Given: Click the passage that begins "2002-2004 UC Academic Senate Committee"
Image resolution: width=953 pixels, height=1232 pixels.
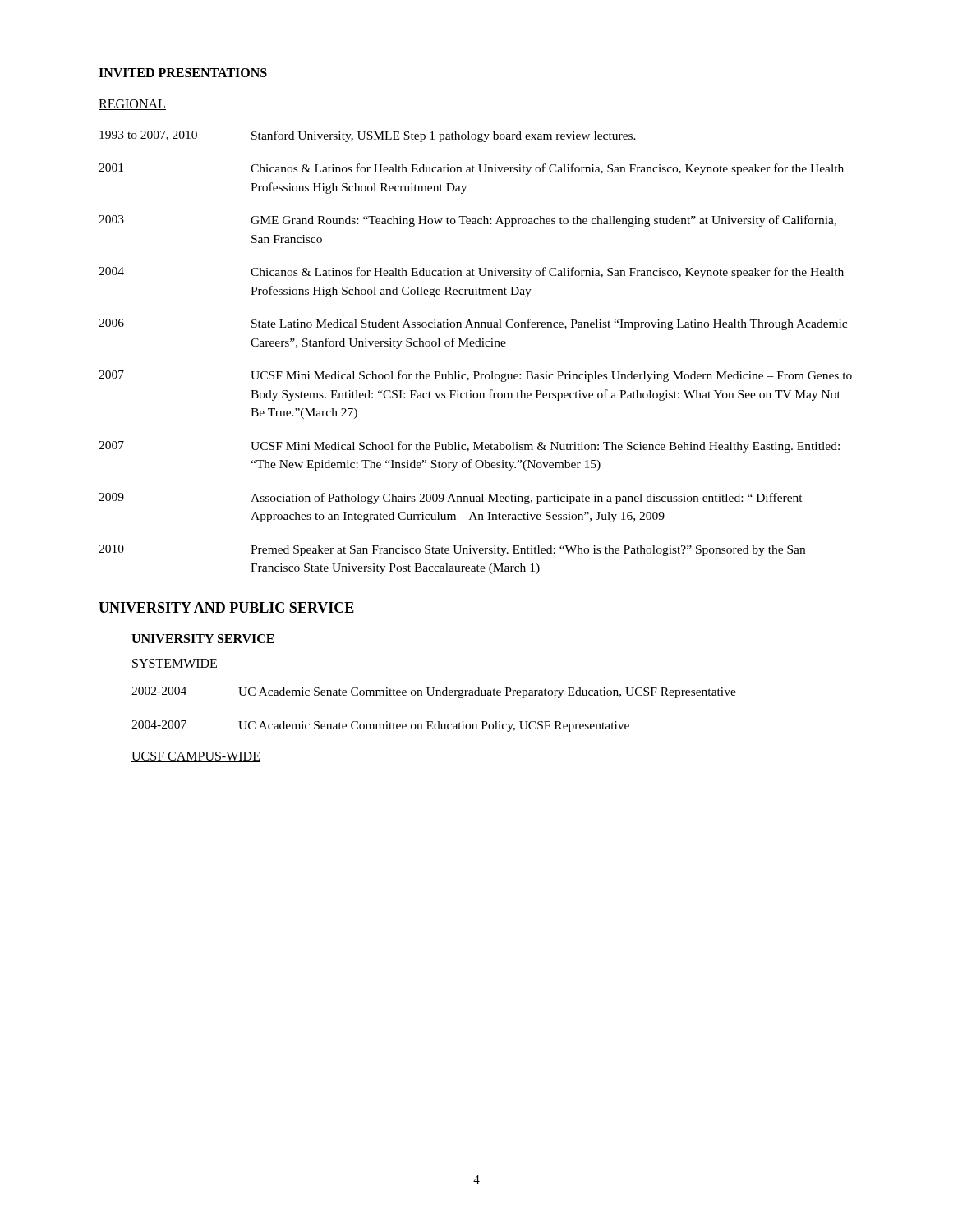Looking at the screenshot, I should coord(493,692).
